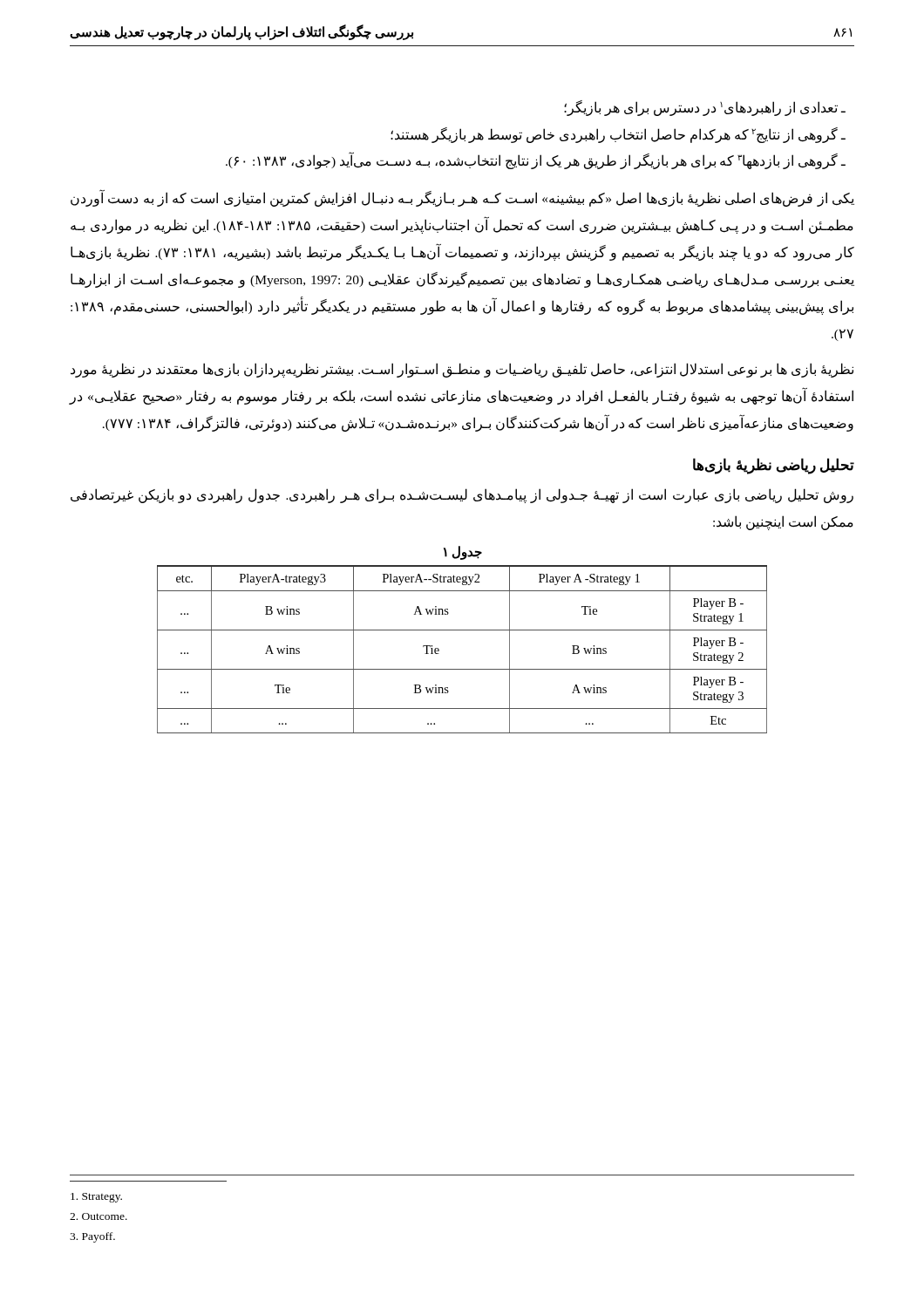Click the section header
The height and width of the screenshot is (1308, 924).
pyautogui.click(x=773, y=465)
